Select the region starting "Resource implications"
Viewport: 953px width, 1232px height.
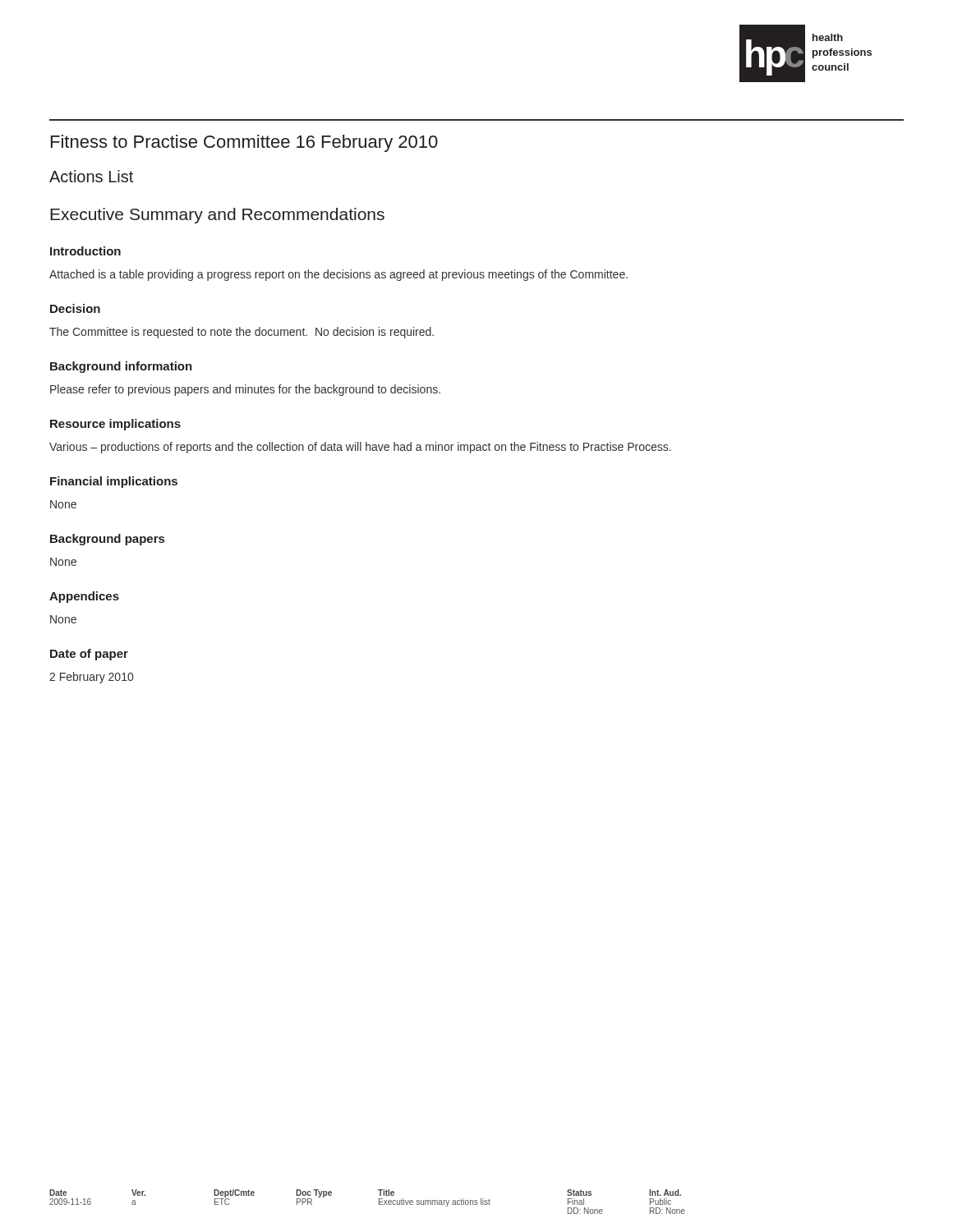[115, 423]
